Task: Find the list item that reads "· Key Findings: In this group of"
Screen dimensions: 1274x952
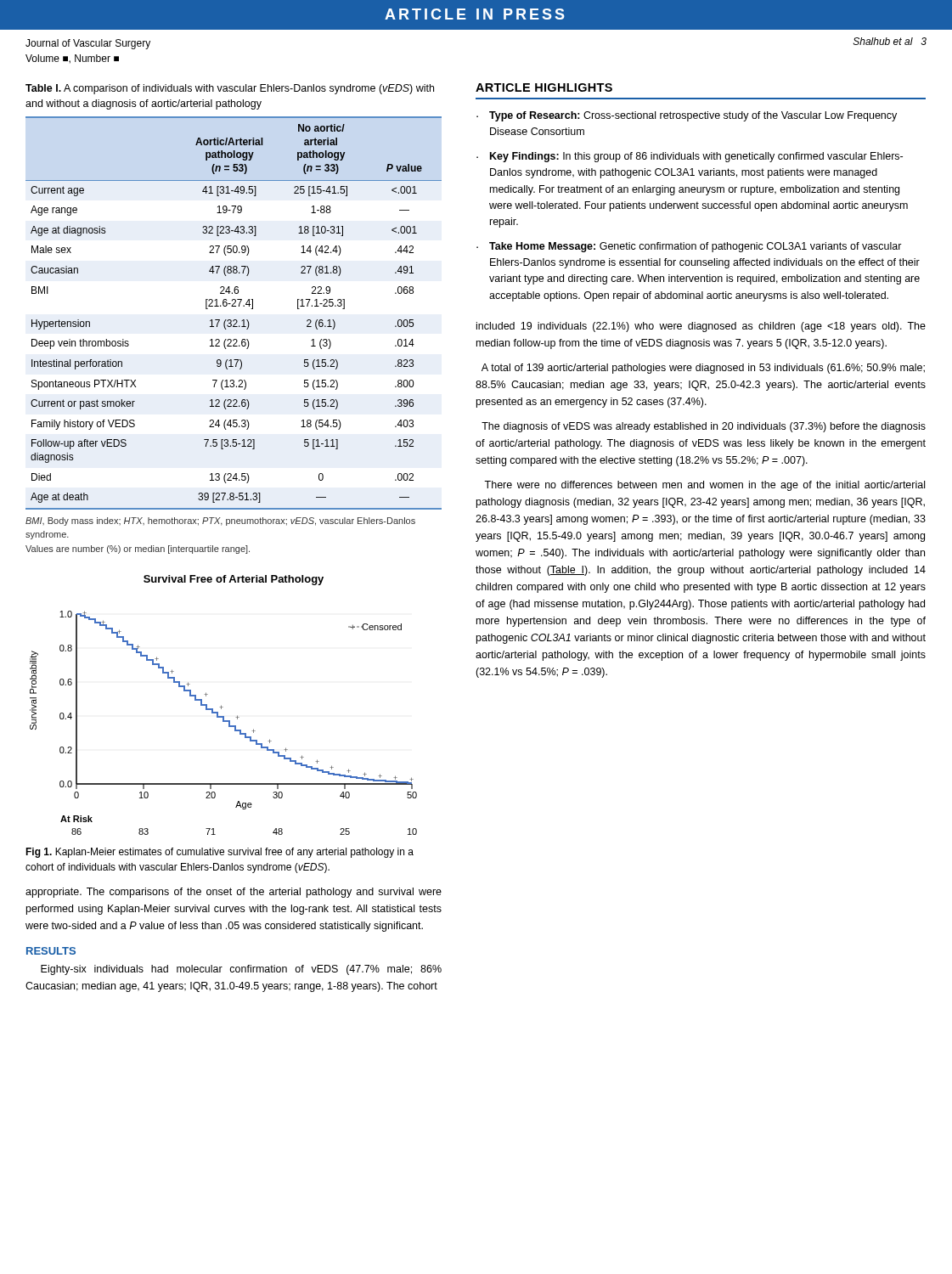Action: tap(692, 188)
